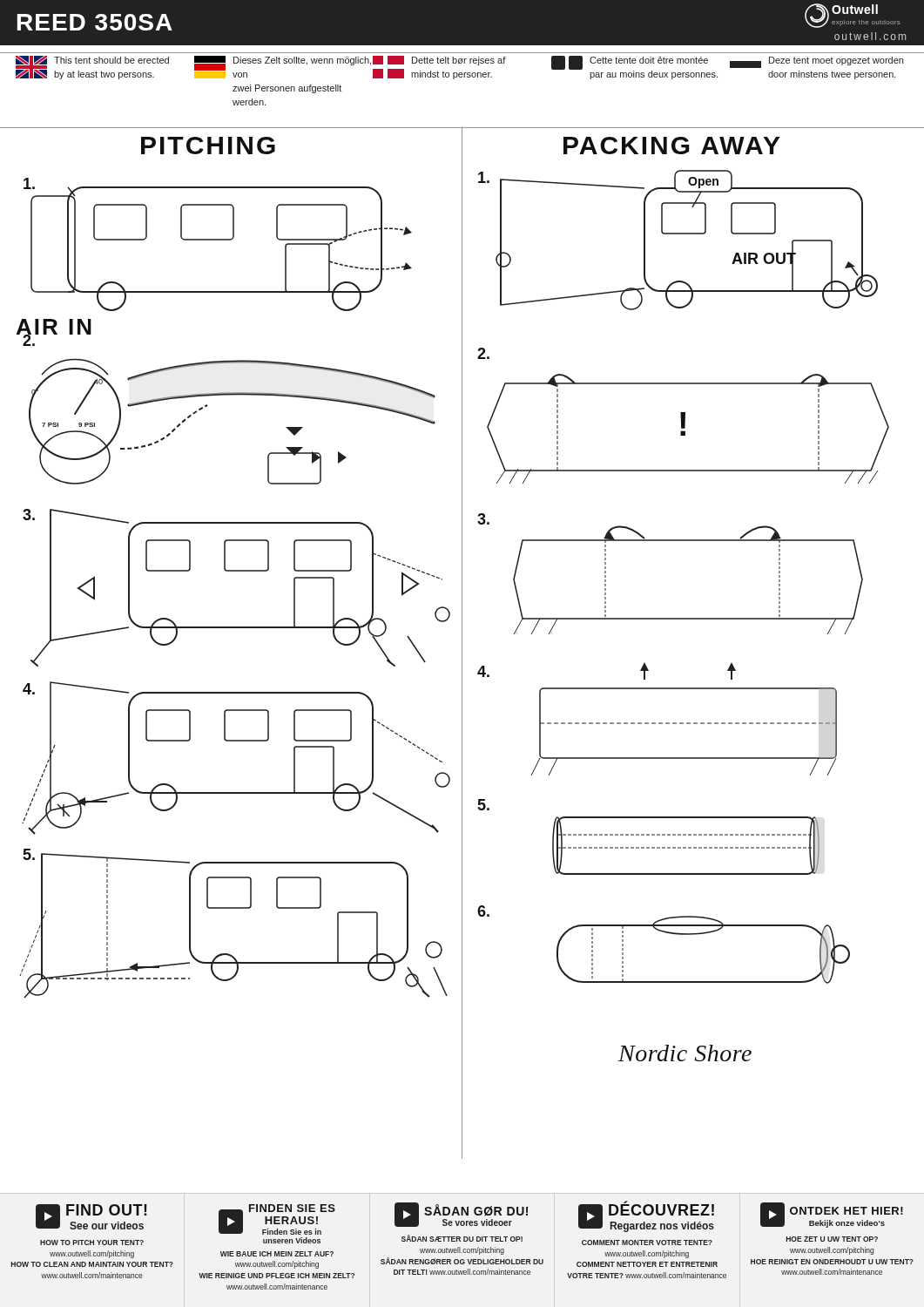Viewport: 924px width, 1307px height.
Task: Click the passage that begins "Dette telt bør rejses"
Action: (x=439, y=68)
